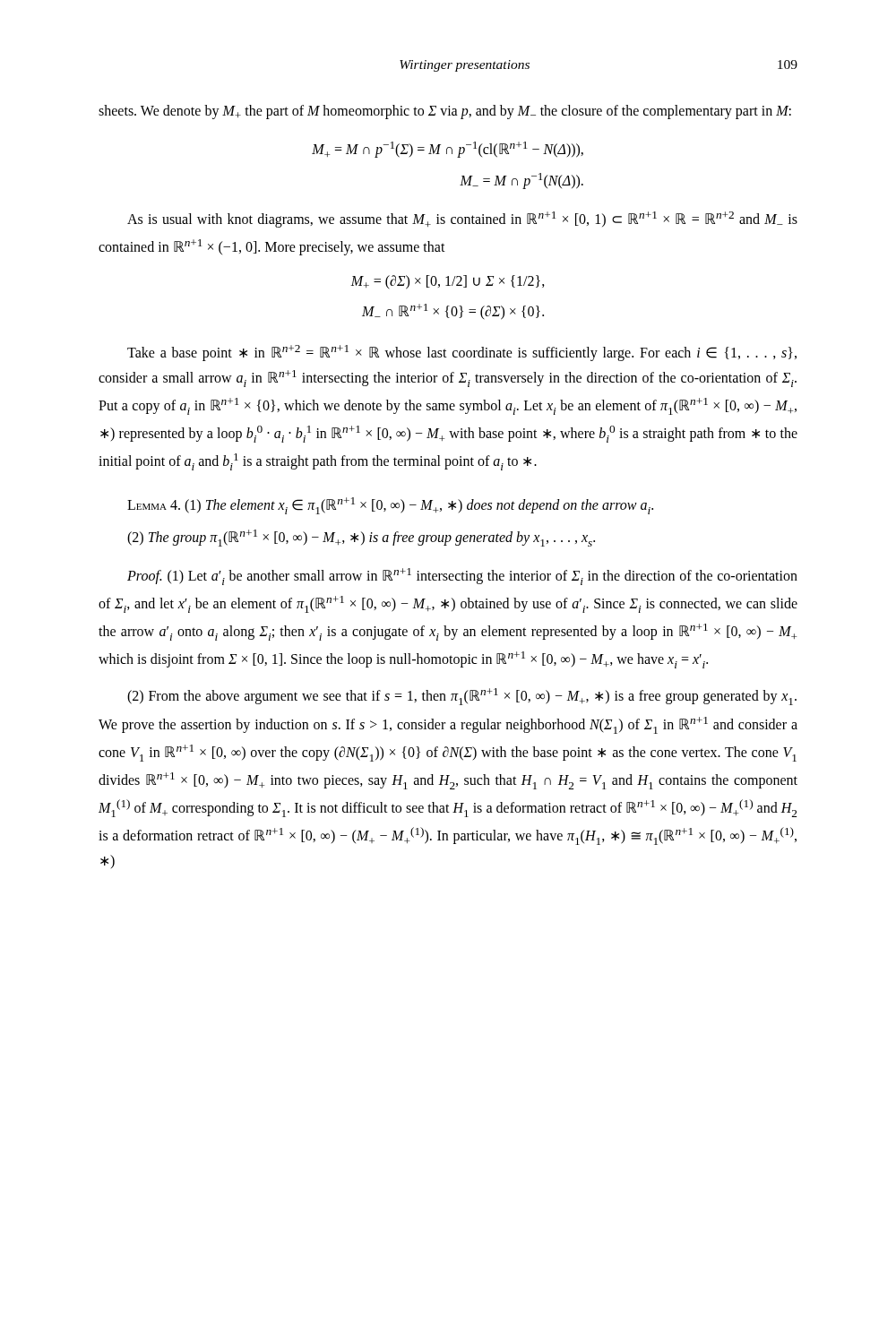This screenshot has width=896, height=1344.
Task: Where is the passage that starts "Take a base point ∗ in"?
Action: [x=448, y=408]
